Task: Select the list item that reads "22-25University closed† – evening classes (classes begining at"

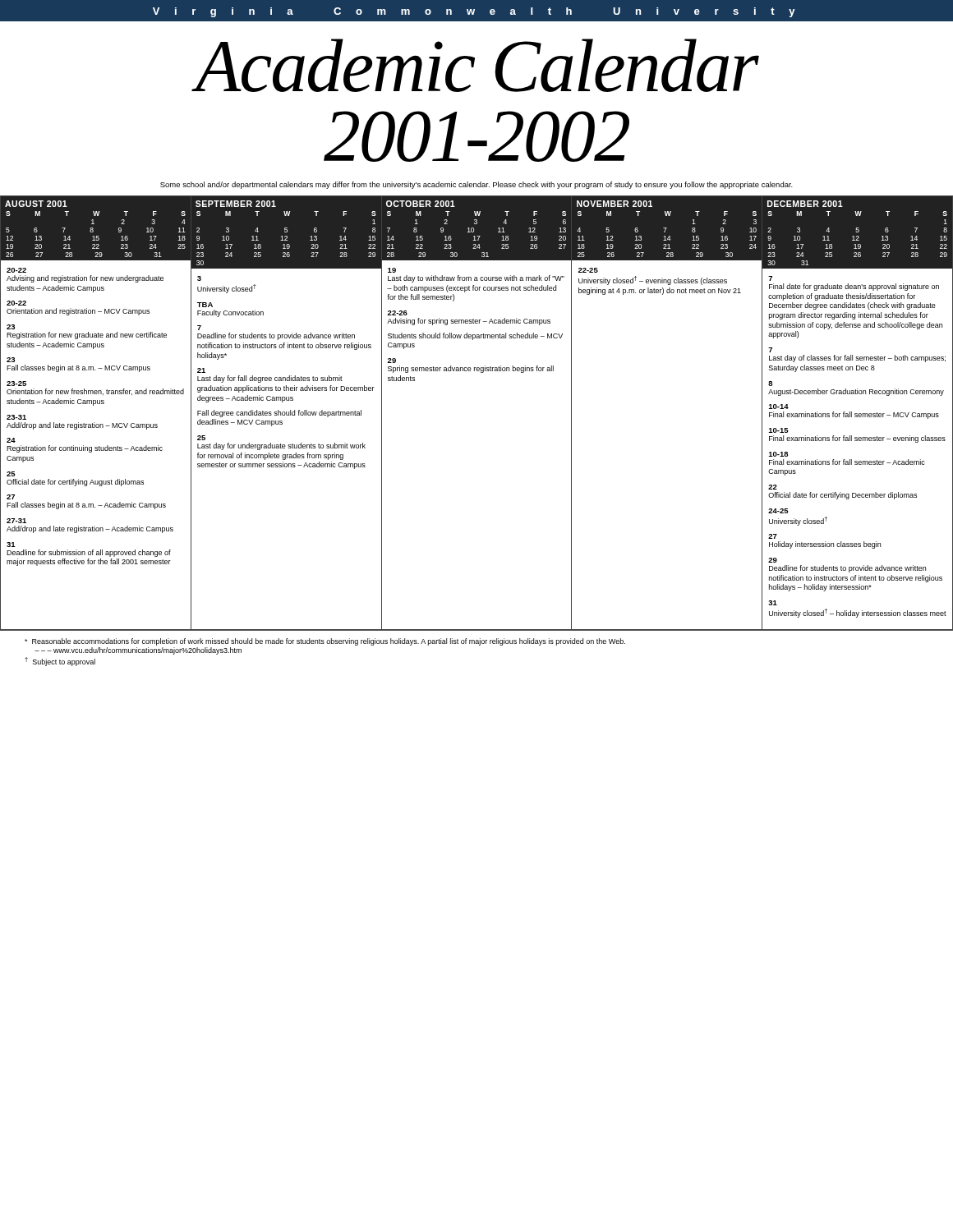Action: [x=667, y=280]
